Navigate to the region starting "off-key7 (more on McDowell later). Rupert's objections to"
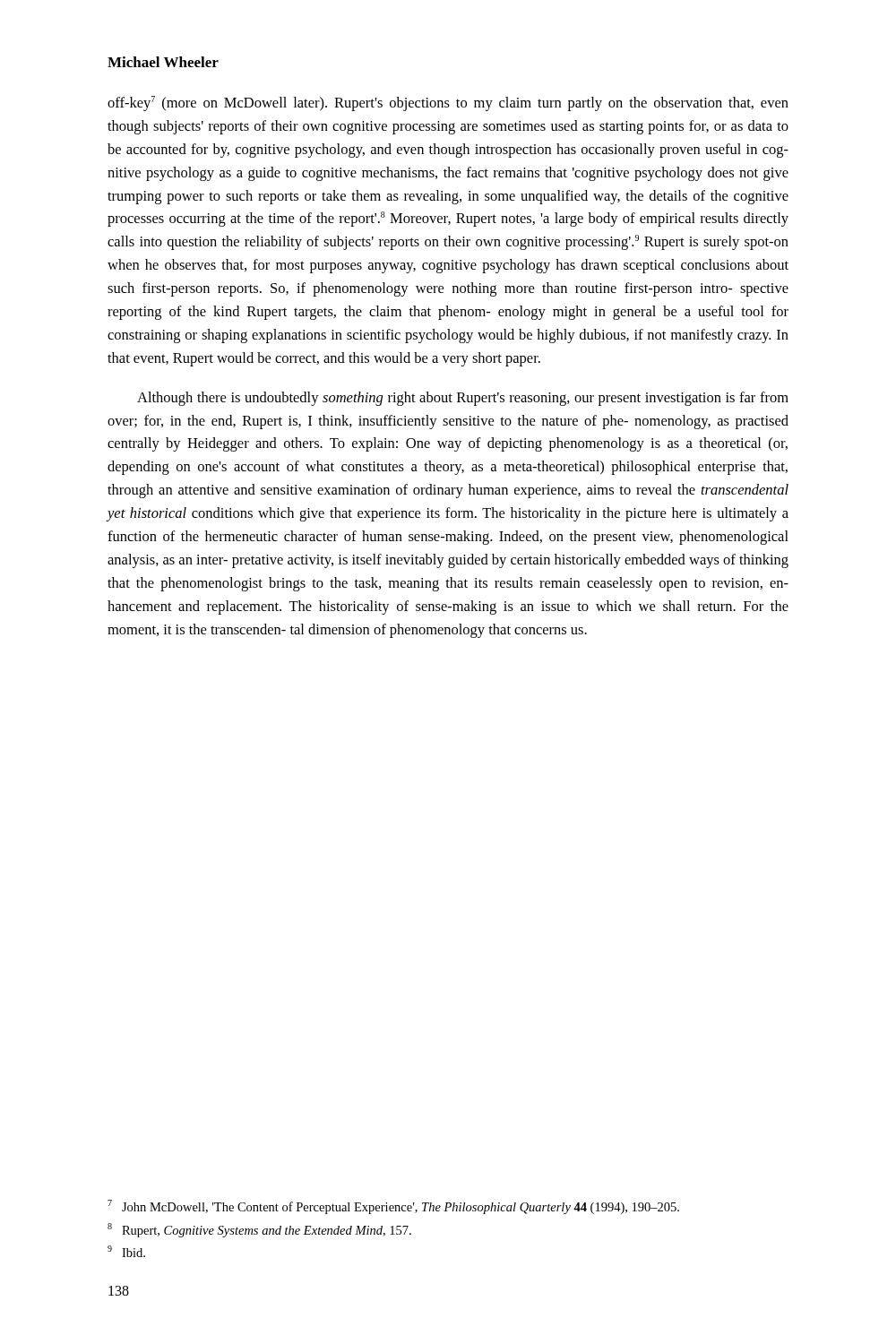Image resolution: width=896 pixels, height=1344 pixels. click(448, 230)
